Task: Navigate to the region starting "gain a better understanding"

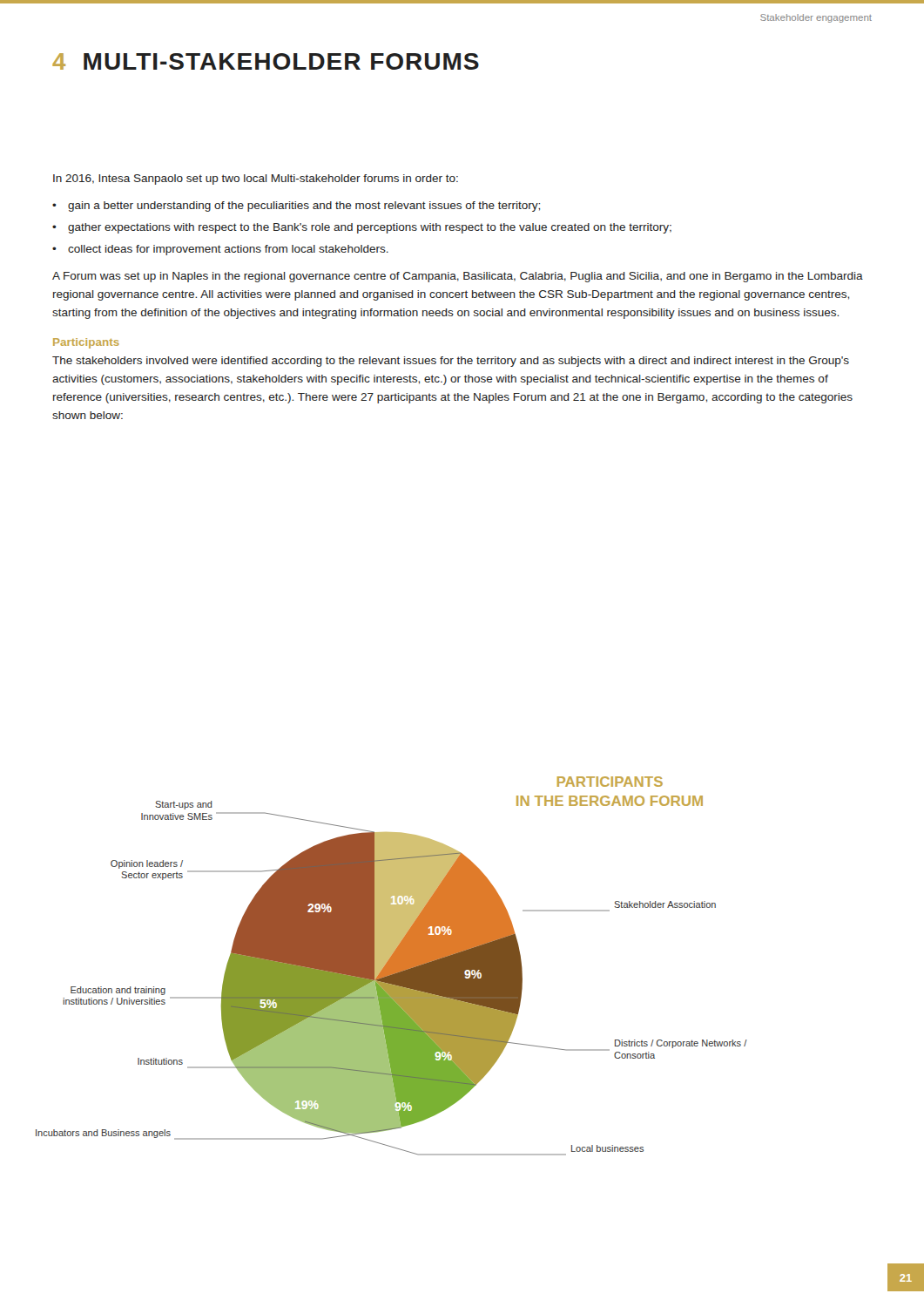Action: coord(305,205)
